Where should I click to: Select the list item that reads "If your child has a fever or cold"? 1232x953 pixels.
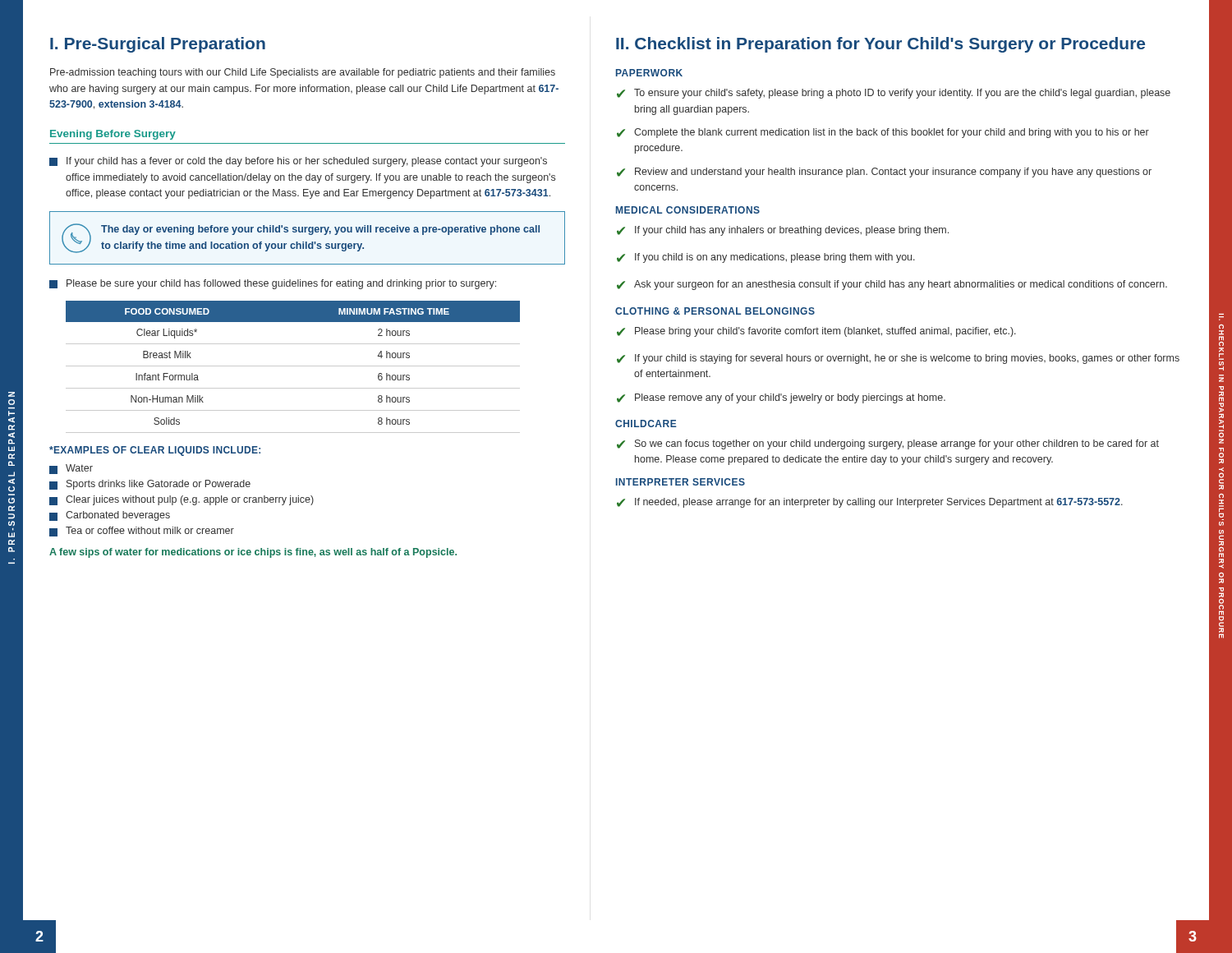point(307,178)
